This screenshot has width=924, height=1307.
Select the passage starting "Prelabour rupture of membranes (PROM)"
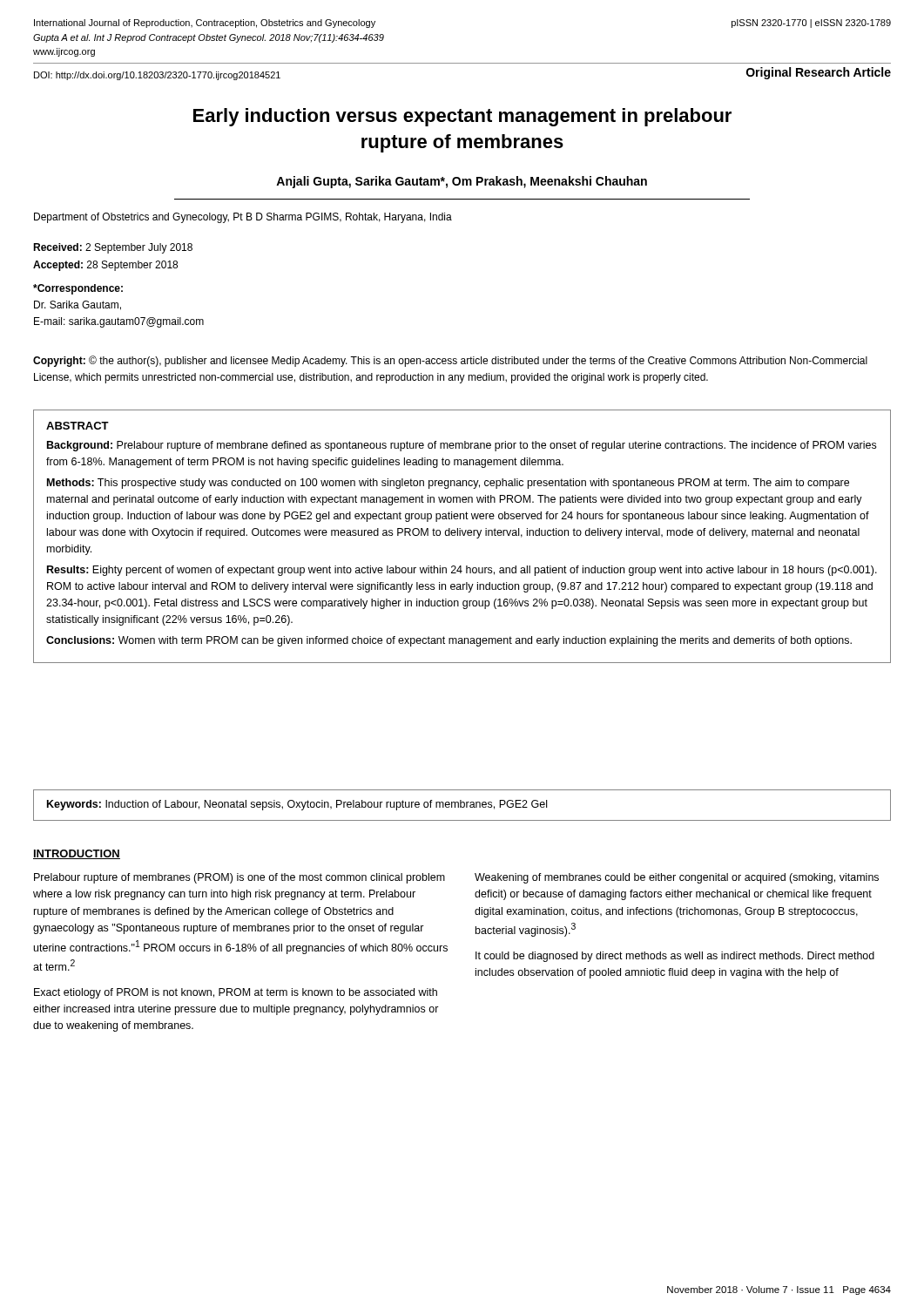click(x=241, y=952)
